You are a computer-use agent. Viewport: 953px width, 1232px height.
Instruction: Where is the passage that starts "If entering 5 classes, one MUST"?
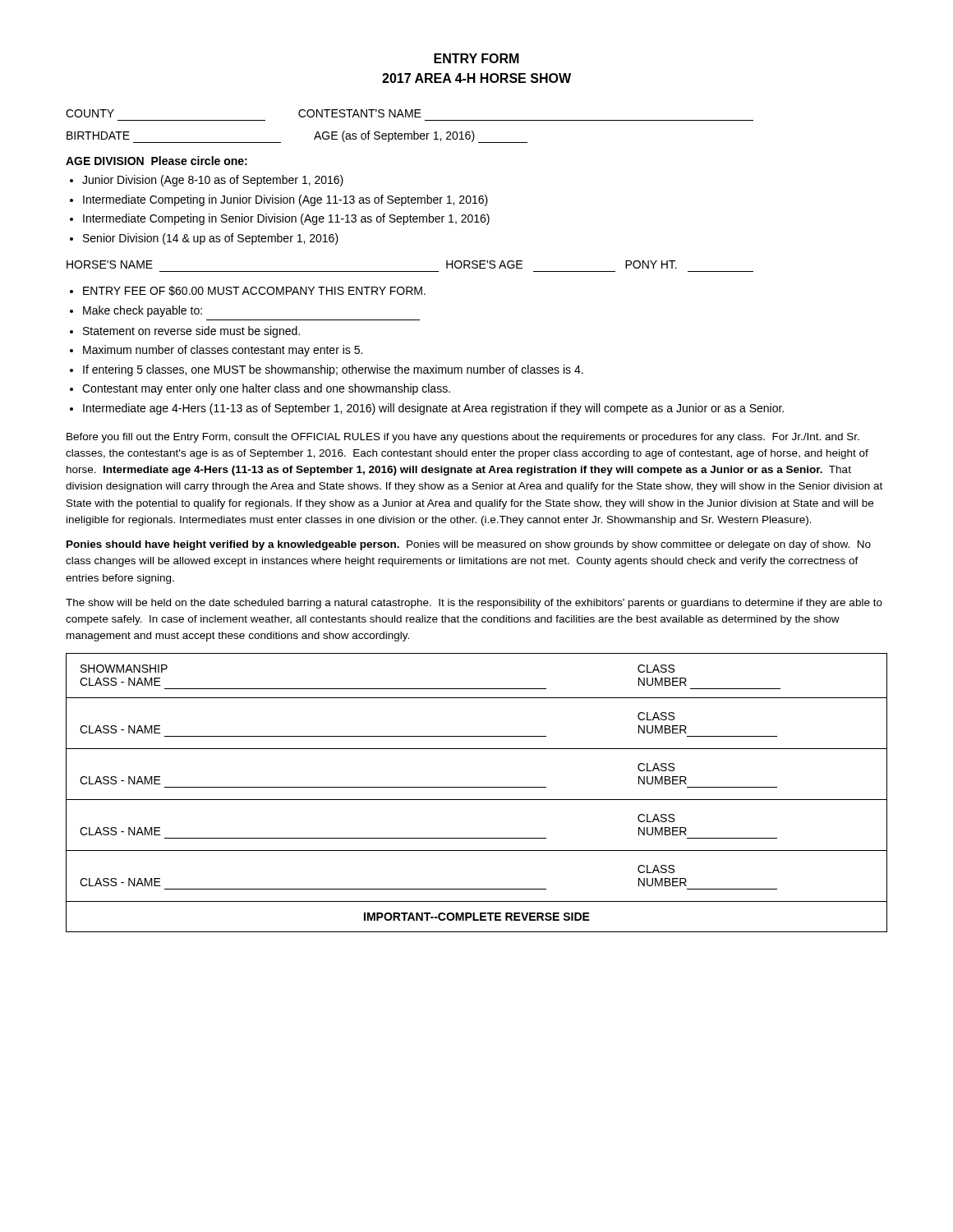(333, 369)
